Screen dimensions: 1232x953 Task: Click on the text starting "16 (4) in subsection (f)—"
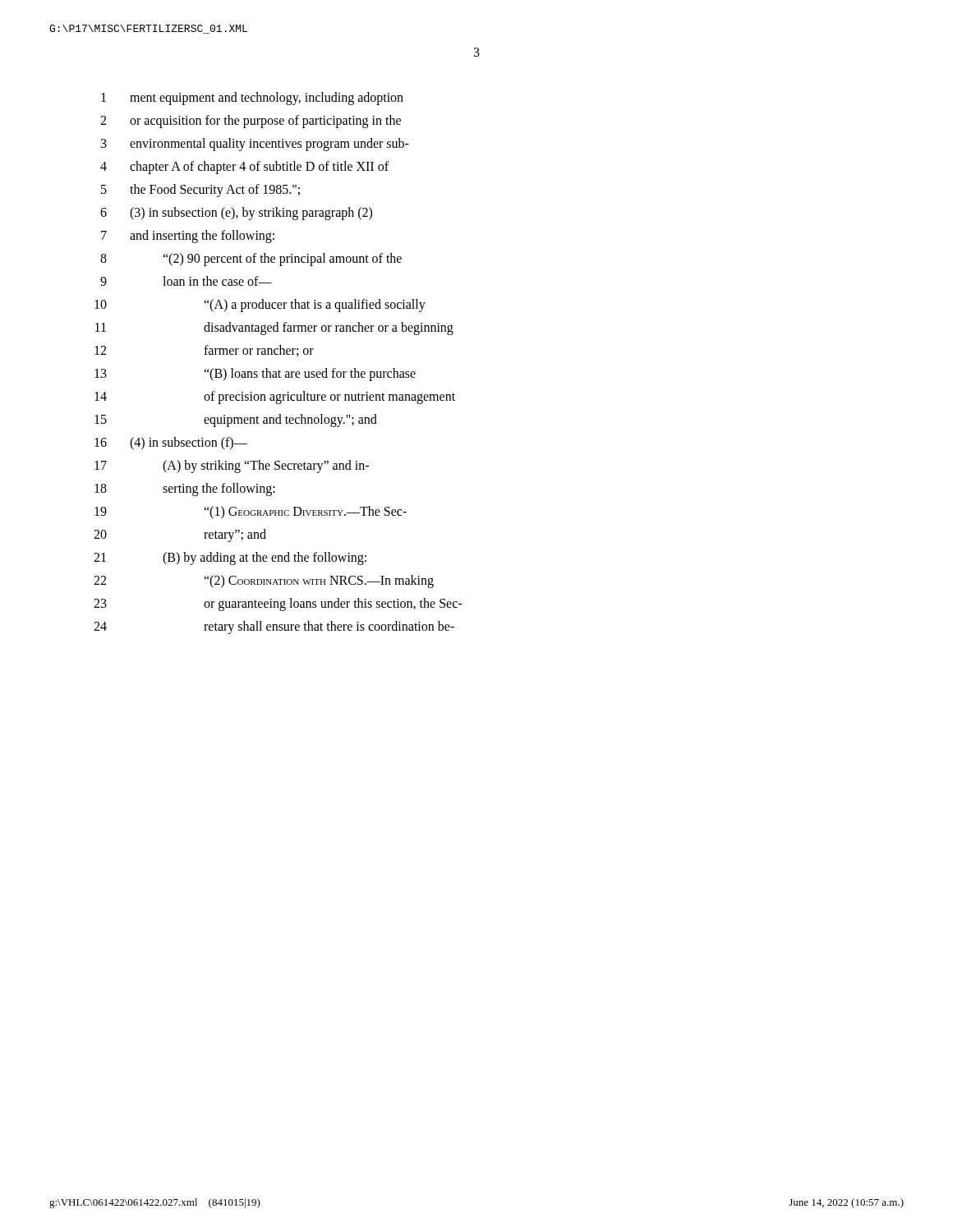point(171,444)
